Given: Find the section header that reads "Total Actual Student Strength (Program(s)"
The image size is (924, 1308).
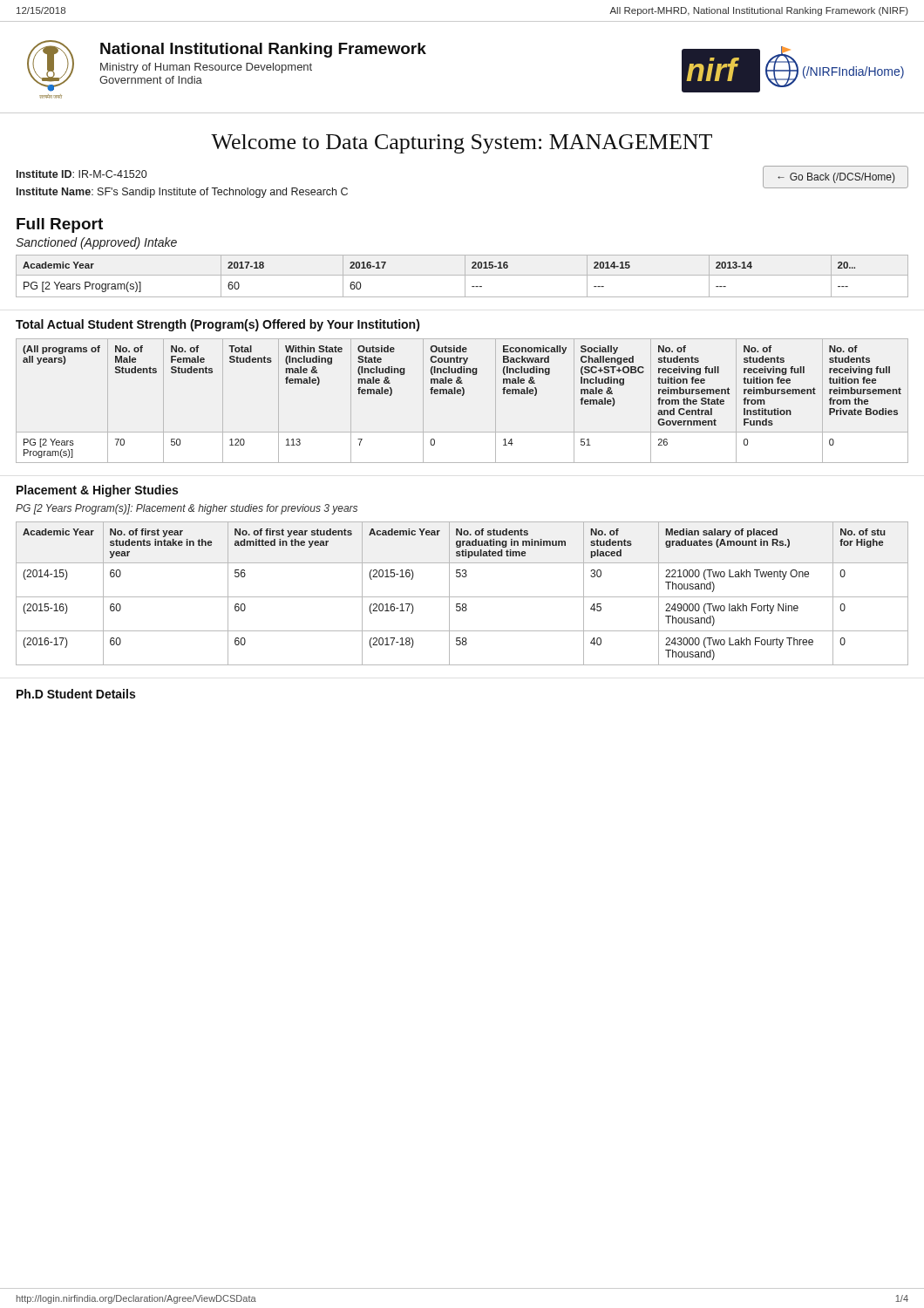Looking at the screenshot, I should 218,324.
